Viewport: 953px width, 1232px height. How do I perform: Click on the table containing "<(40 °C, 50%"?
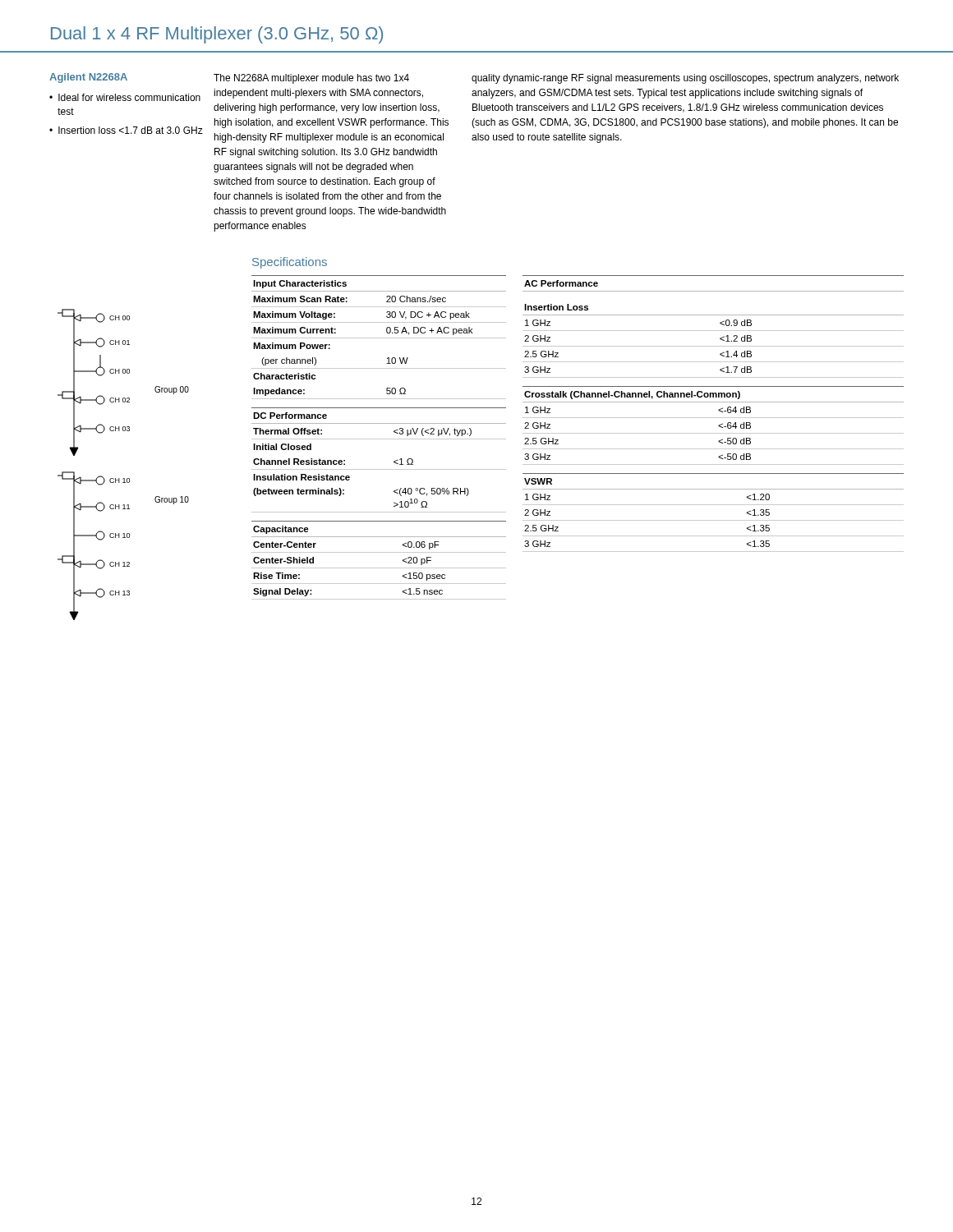[379, 460]
